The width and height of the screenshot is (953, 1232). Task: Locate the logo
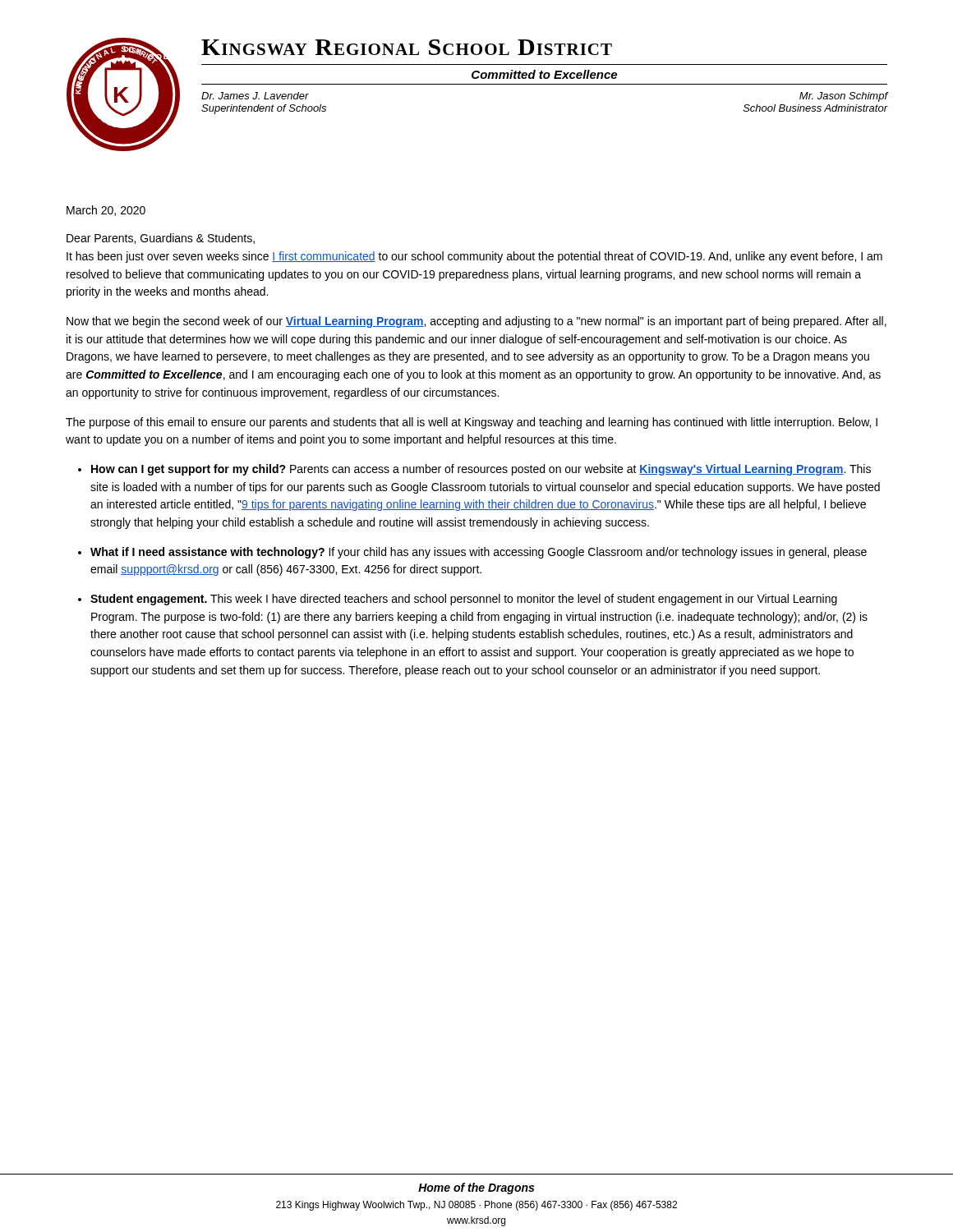[125, 96]
